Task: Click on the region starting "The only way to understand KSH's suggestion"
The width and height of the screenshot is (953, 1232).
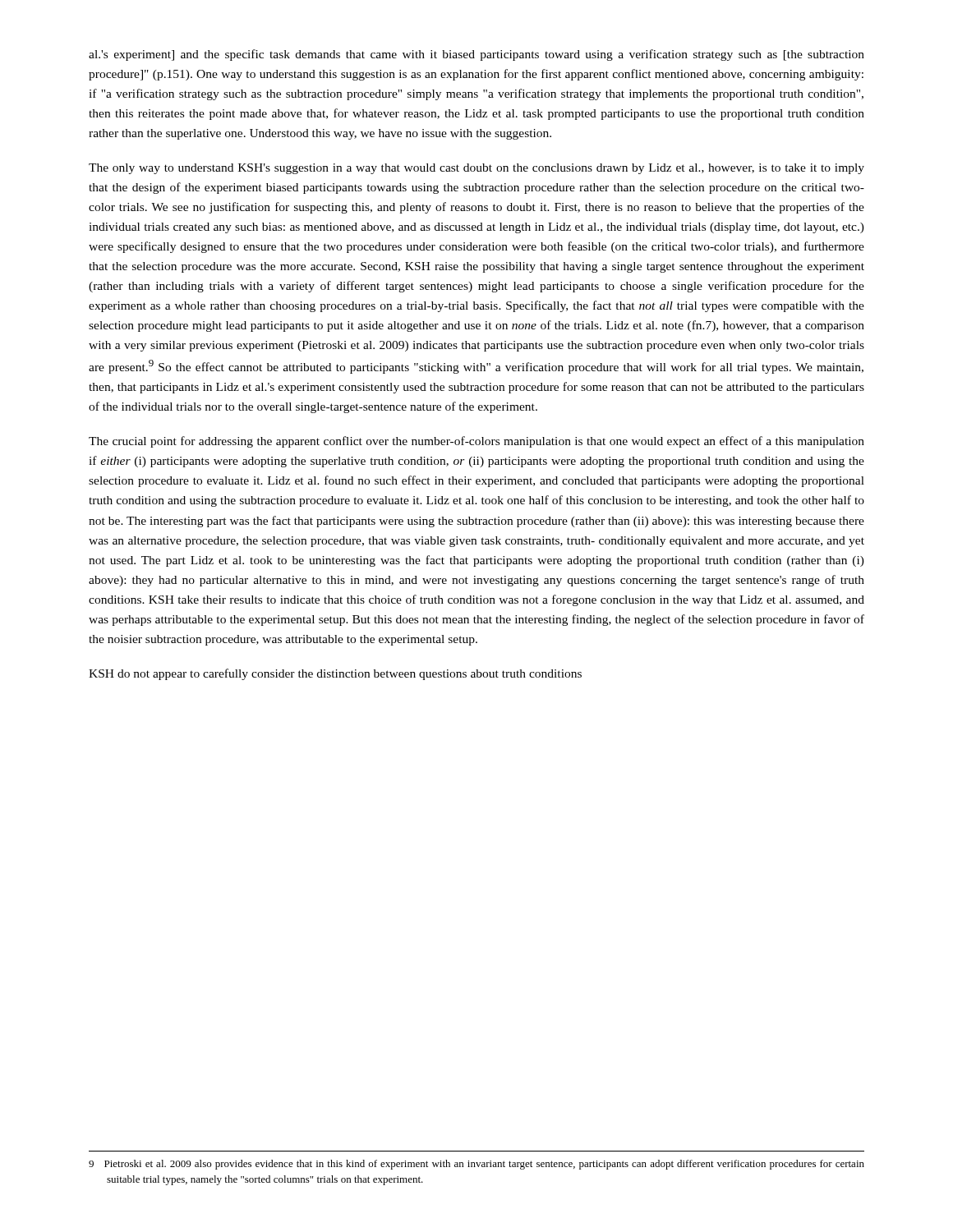Action: [476, 287]
